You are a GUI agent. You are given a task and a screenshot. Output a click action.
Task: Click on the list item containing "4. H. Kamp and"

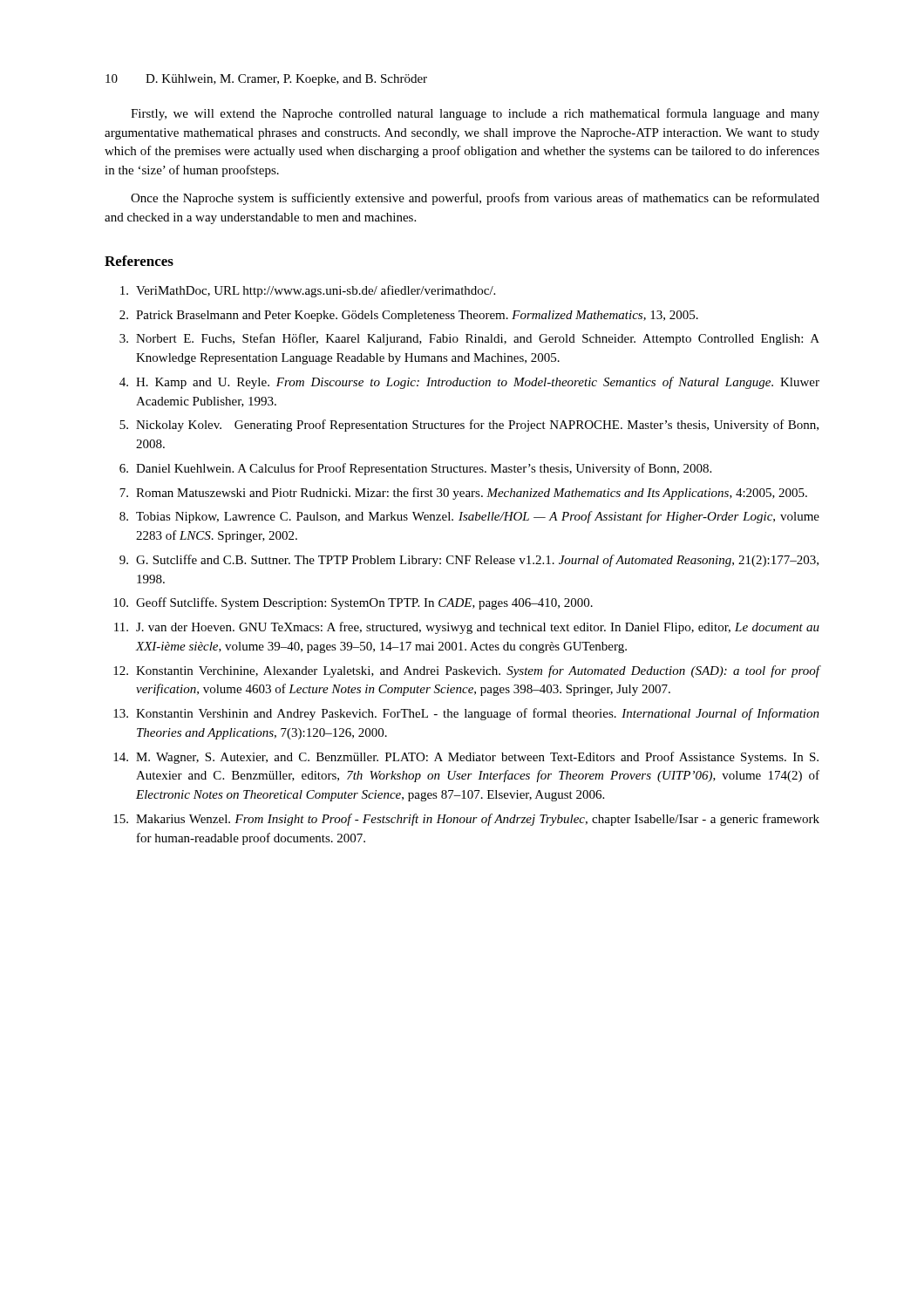click(x=462, y=392)
